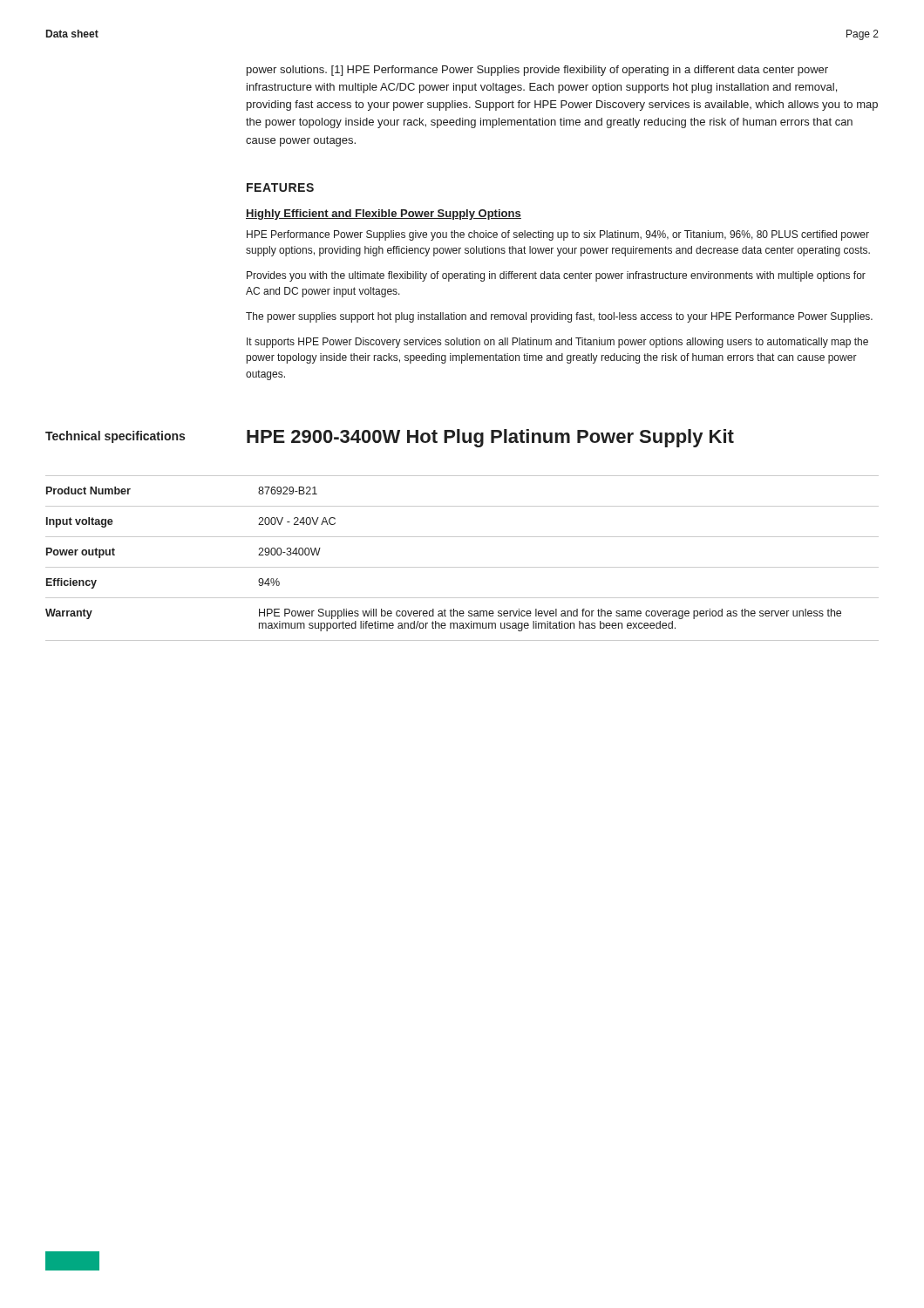Click the table

coord(462,558)
